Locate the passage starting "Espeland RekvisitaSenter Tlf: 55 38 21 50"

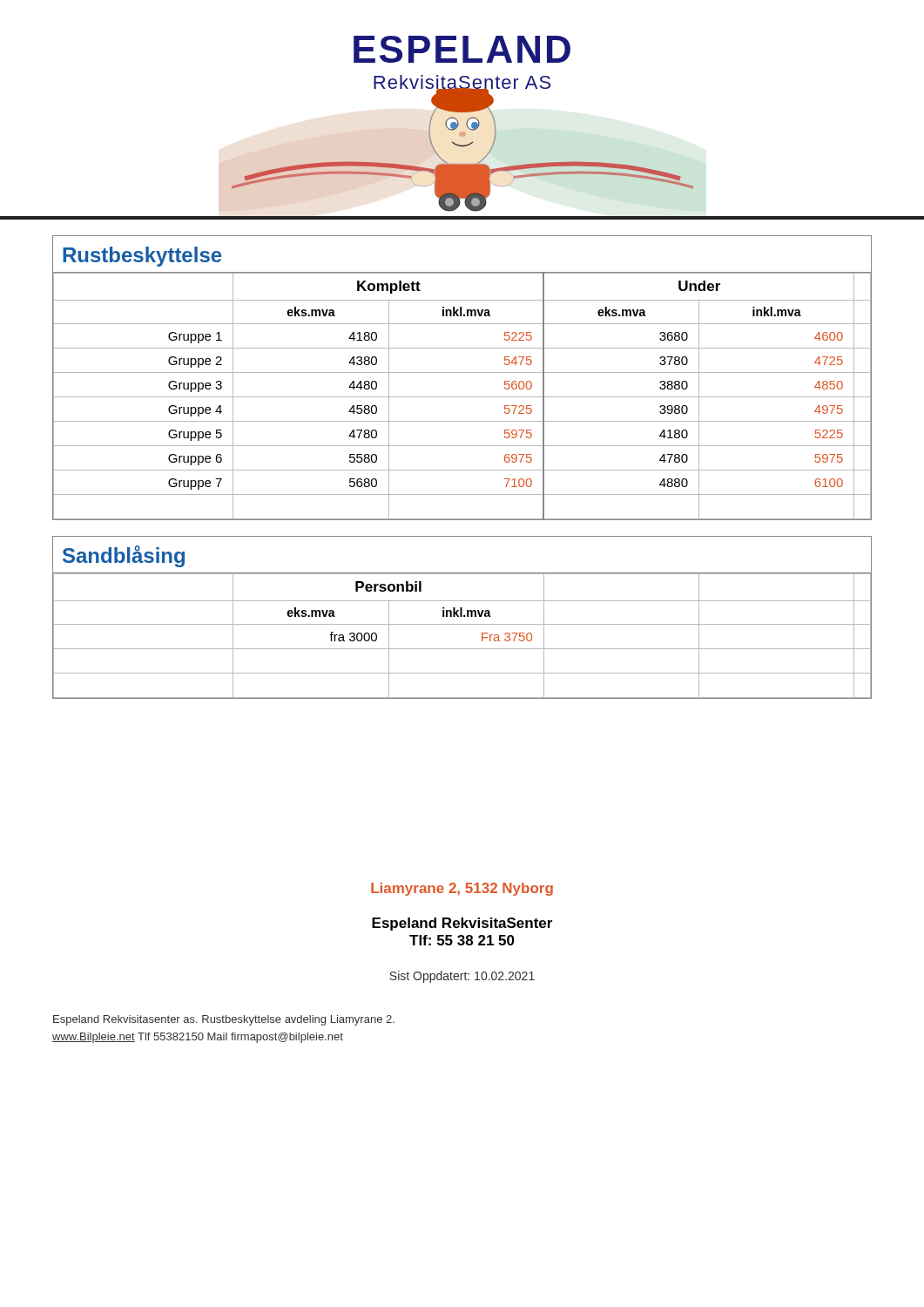tap(462, 932)
